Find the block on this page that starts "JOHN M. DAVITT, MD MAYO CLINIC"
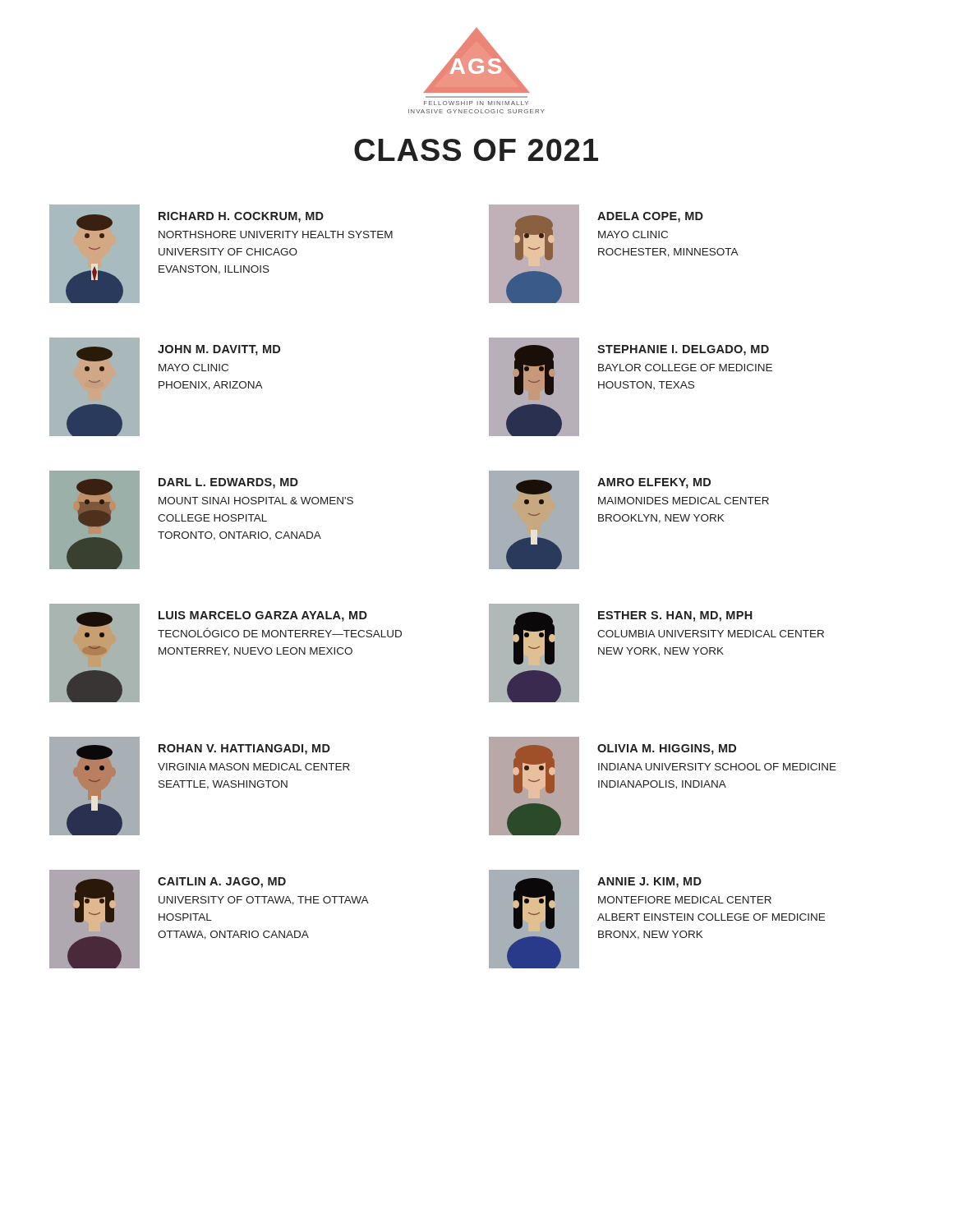 tap(165, 387)
